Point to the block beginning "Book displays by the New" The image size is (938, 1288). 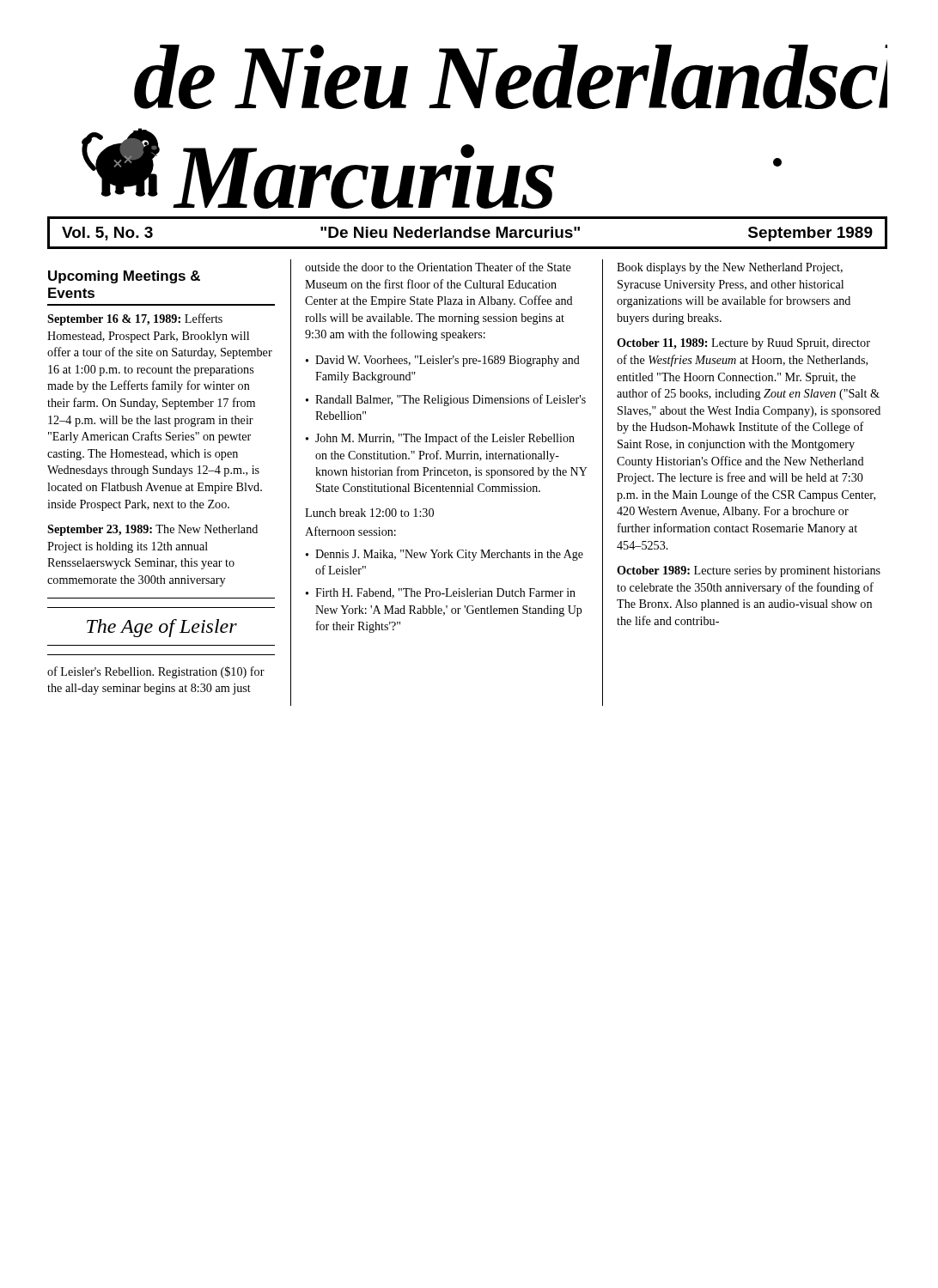(x=734, y=292)
